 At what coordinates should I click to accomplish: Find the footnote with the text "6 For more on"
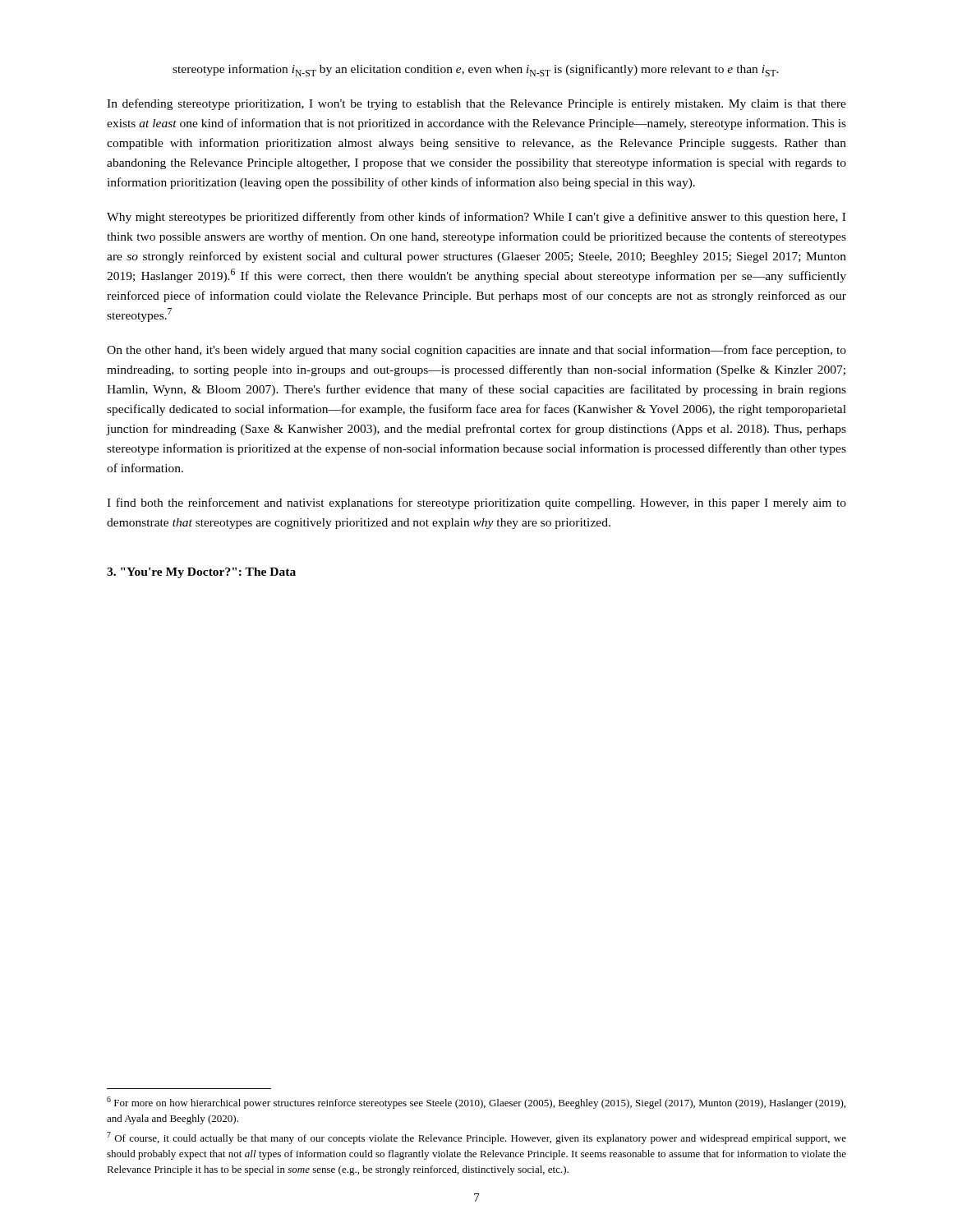[x=476, y=1110]
